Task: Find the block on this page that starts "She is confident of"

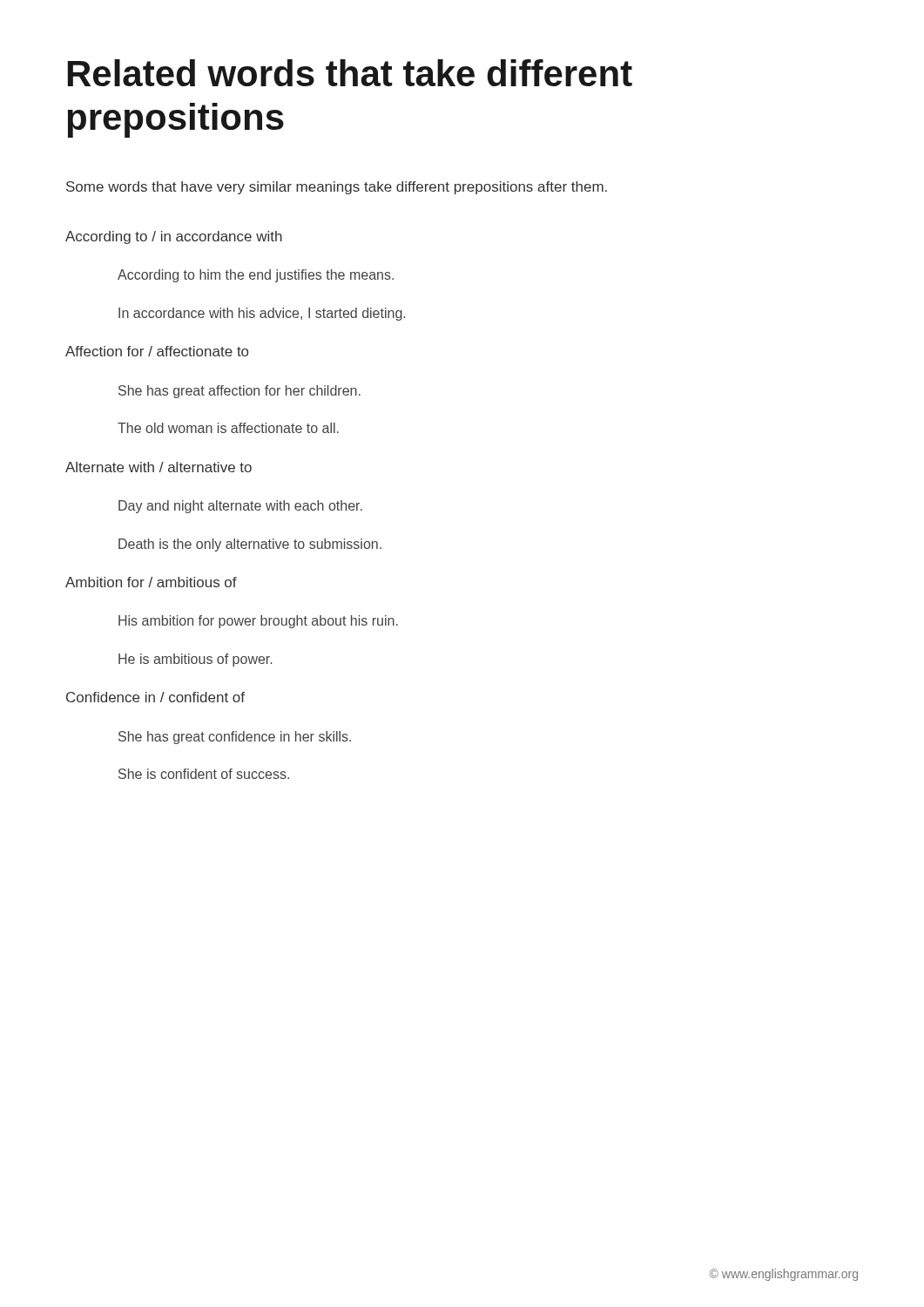Action: click(204, 774)
